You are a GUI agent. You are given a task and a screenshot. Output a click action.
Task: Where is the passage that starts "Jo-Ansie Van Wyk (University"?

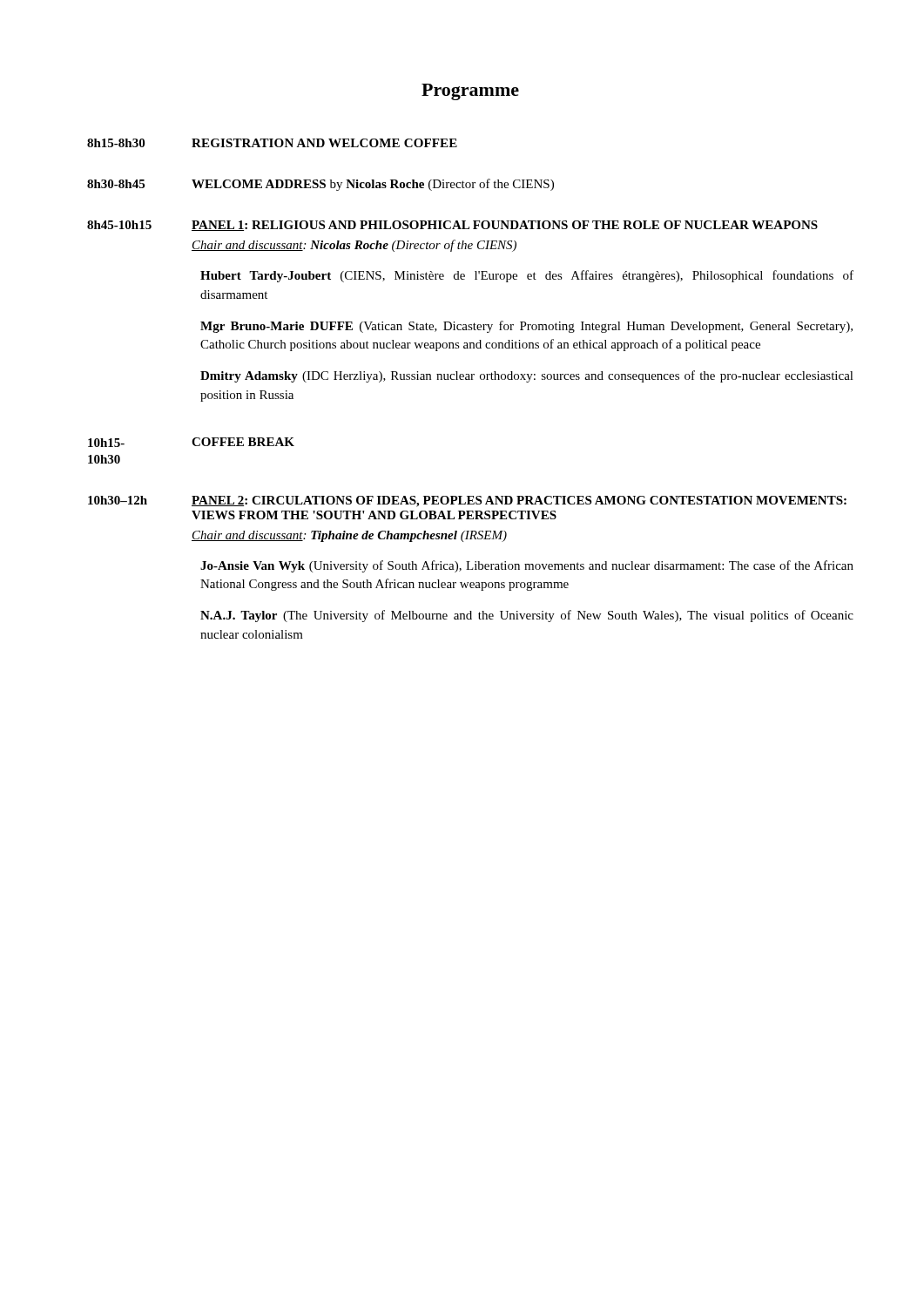(x=527, y=575)
